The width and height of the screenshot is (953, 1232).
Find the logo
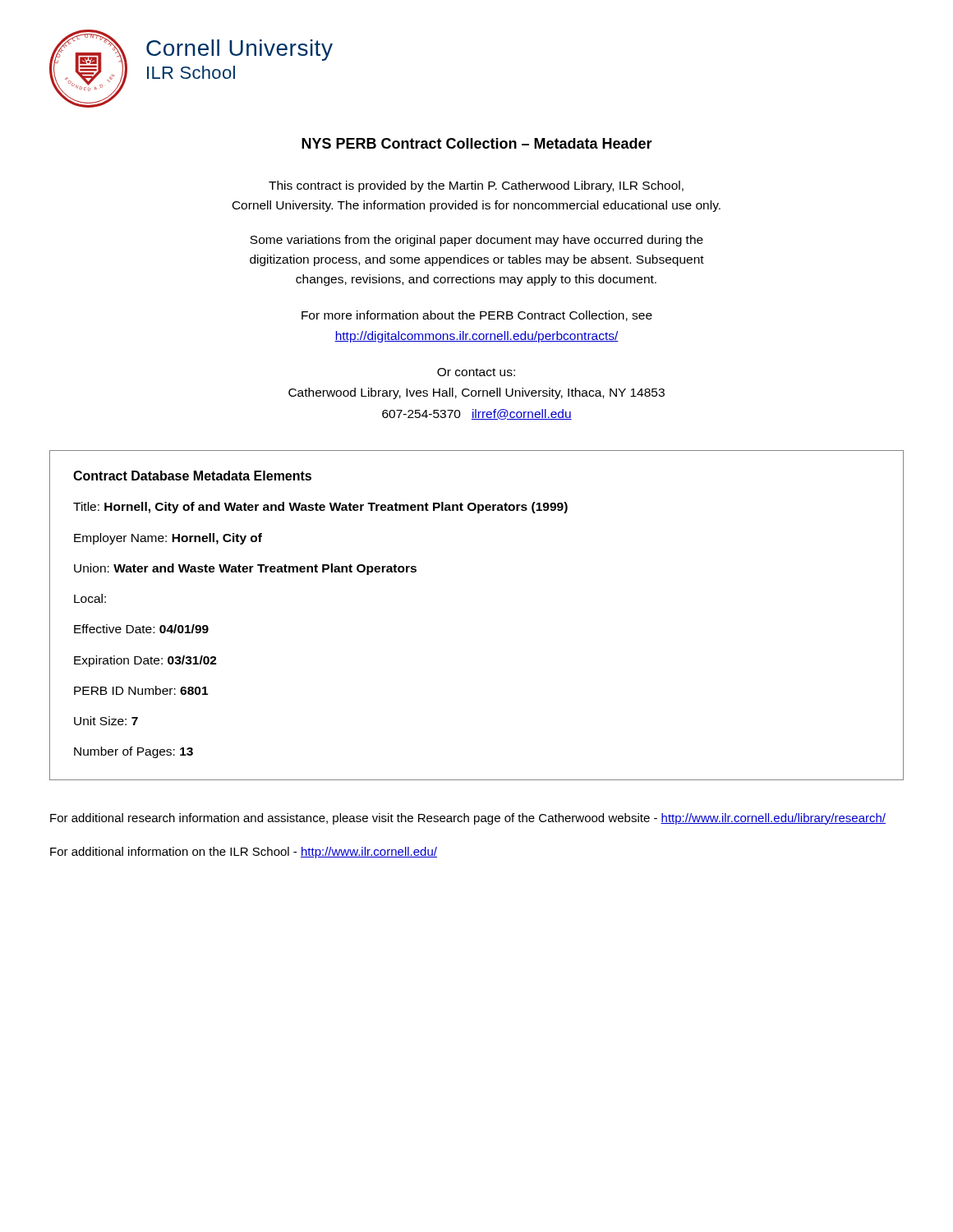97,70
